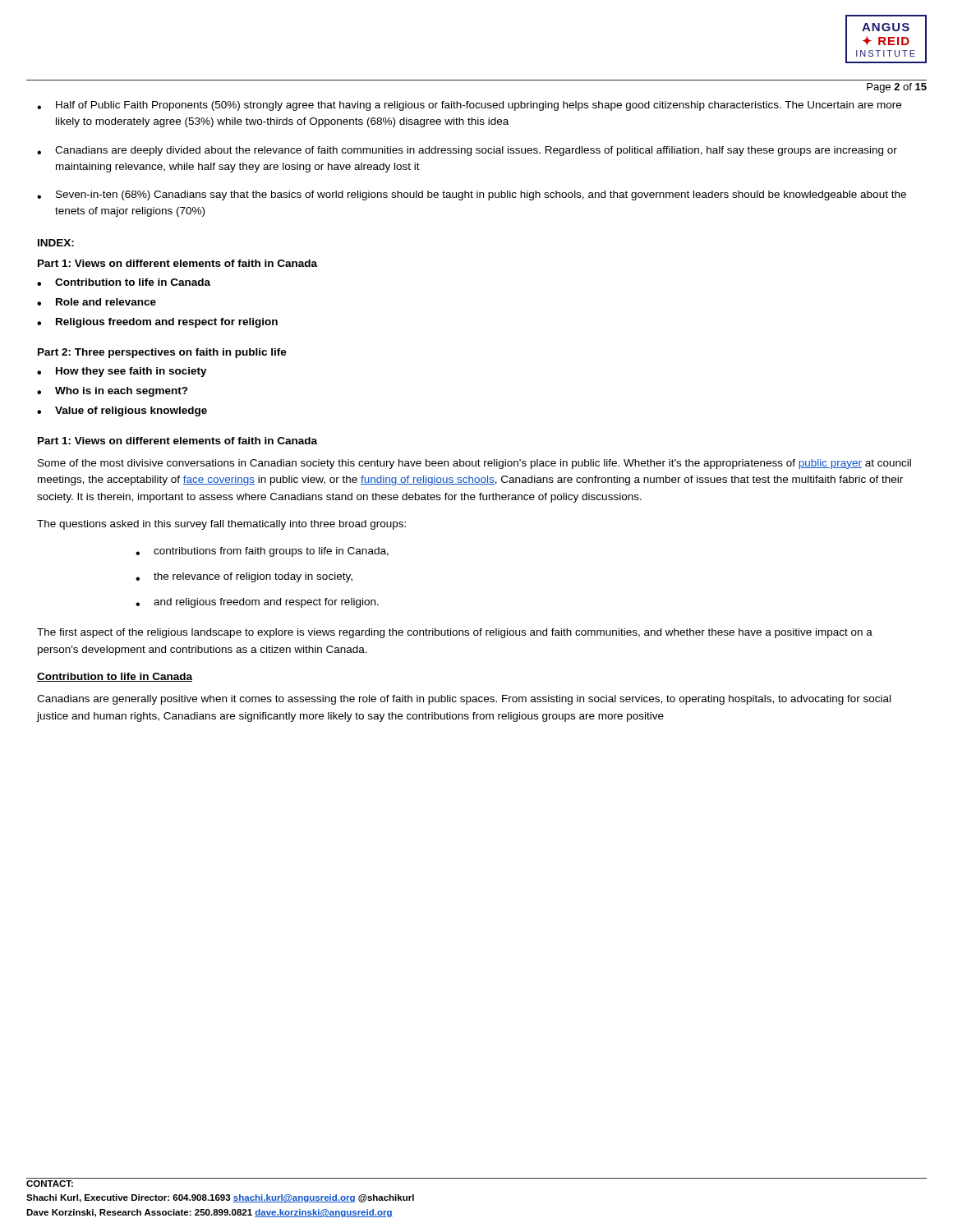Point to the block starting "• contributions from faith groups"

[x=262, y=553]
